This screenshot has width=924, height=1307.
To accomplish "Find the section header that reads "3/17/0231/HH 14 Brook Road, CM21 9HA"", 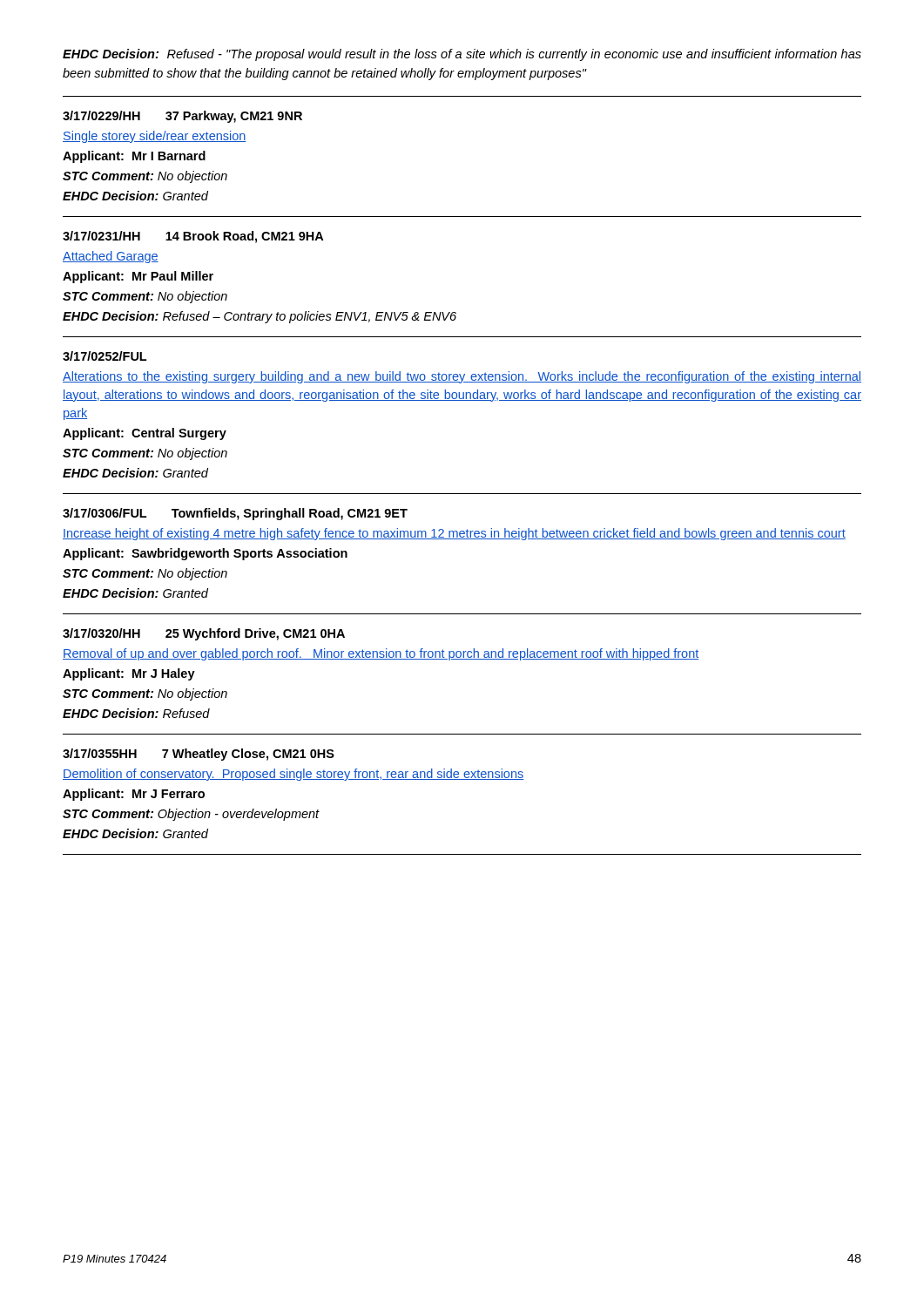I will [x=193, y=237].
